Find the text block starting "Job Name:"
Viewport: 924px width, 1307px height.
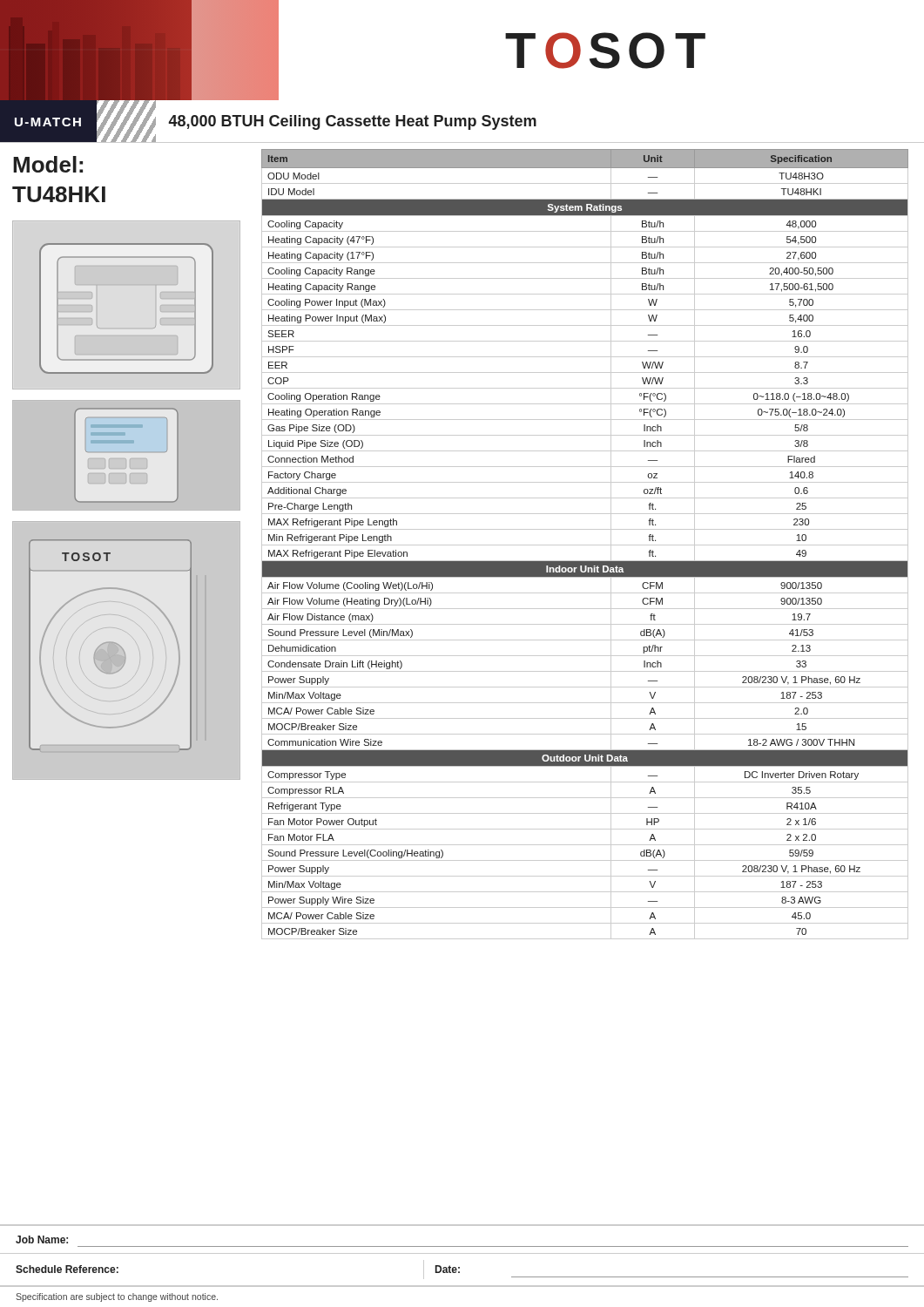462,1239
